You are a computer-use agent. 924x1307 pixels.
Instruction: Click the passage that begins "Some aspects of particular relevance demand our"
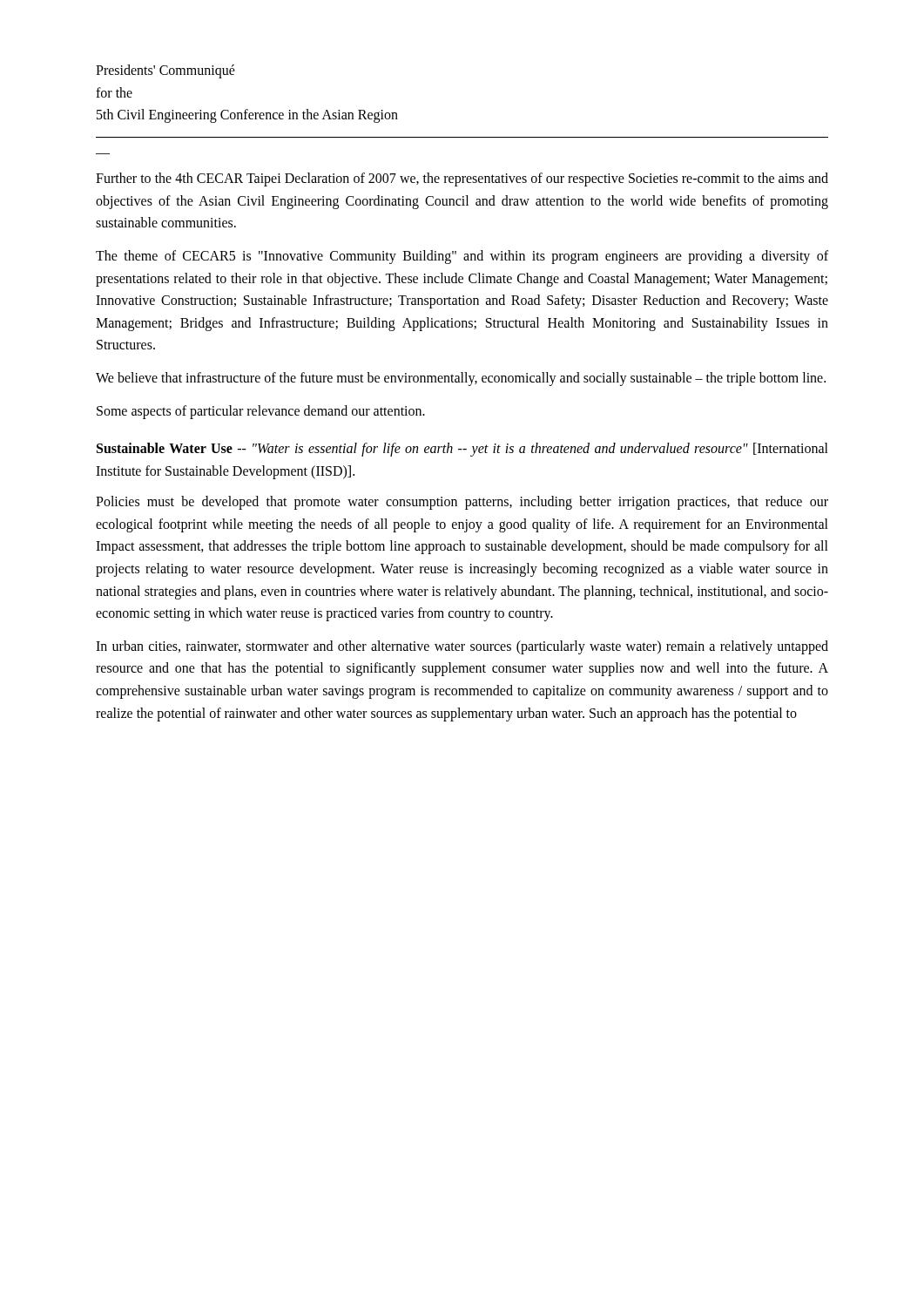pyautogui.click(x=261, y=410)
